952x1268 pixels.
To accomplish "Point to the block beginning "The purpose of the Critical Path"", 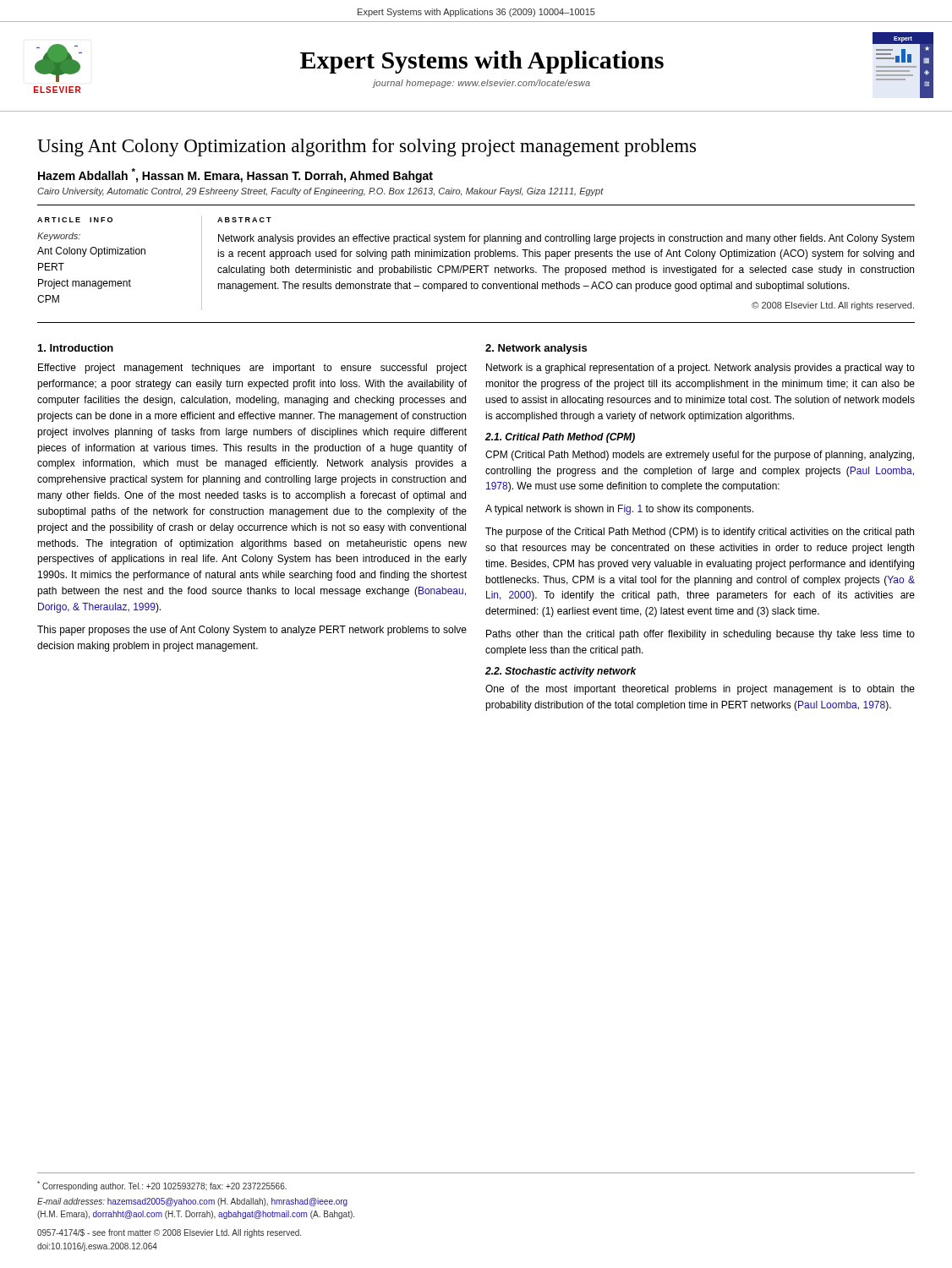I will (700, 572).
